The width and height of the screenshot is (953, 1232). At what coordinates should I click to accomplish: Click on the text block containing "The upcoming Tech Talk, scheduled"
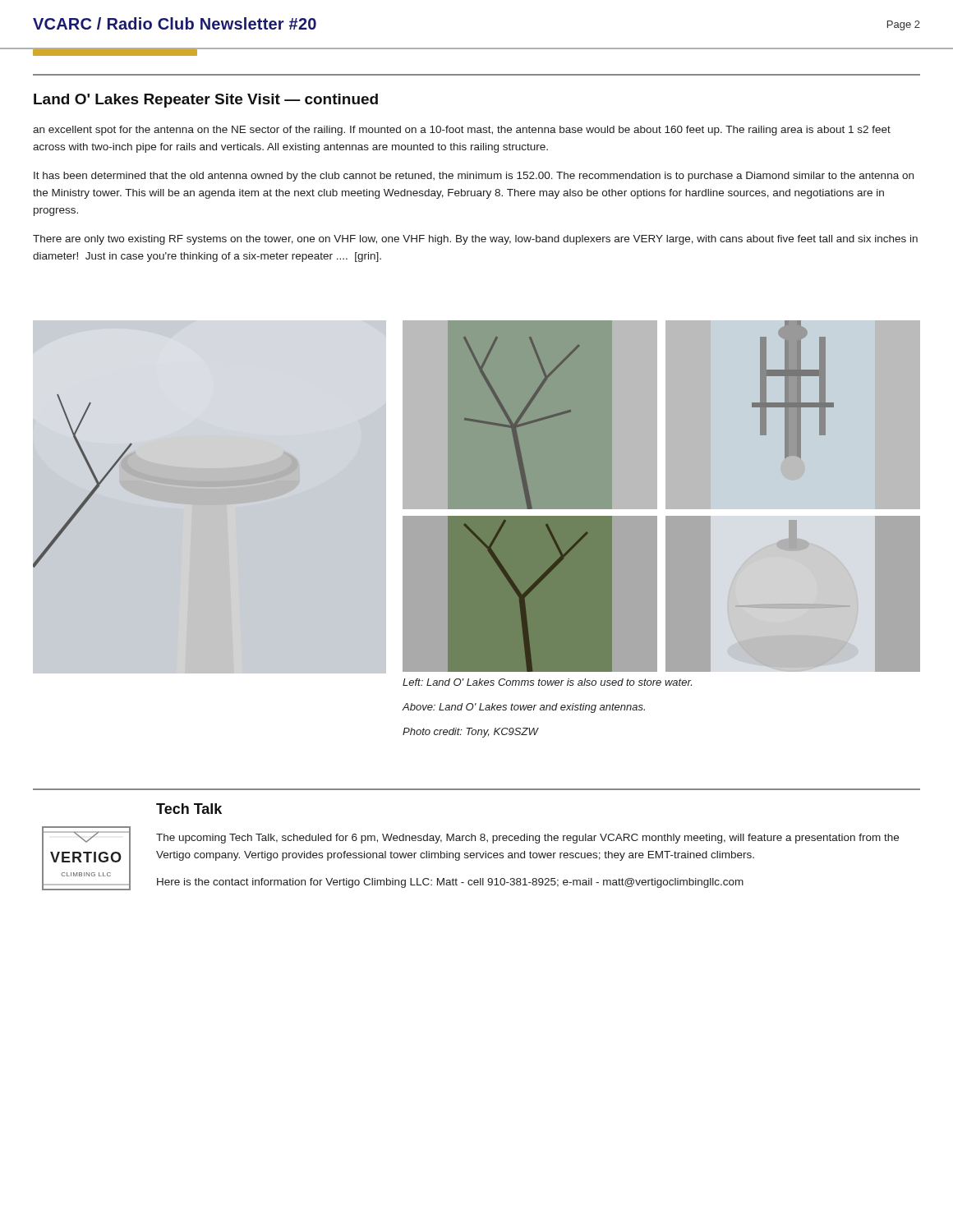pos(538,847)
